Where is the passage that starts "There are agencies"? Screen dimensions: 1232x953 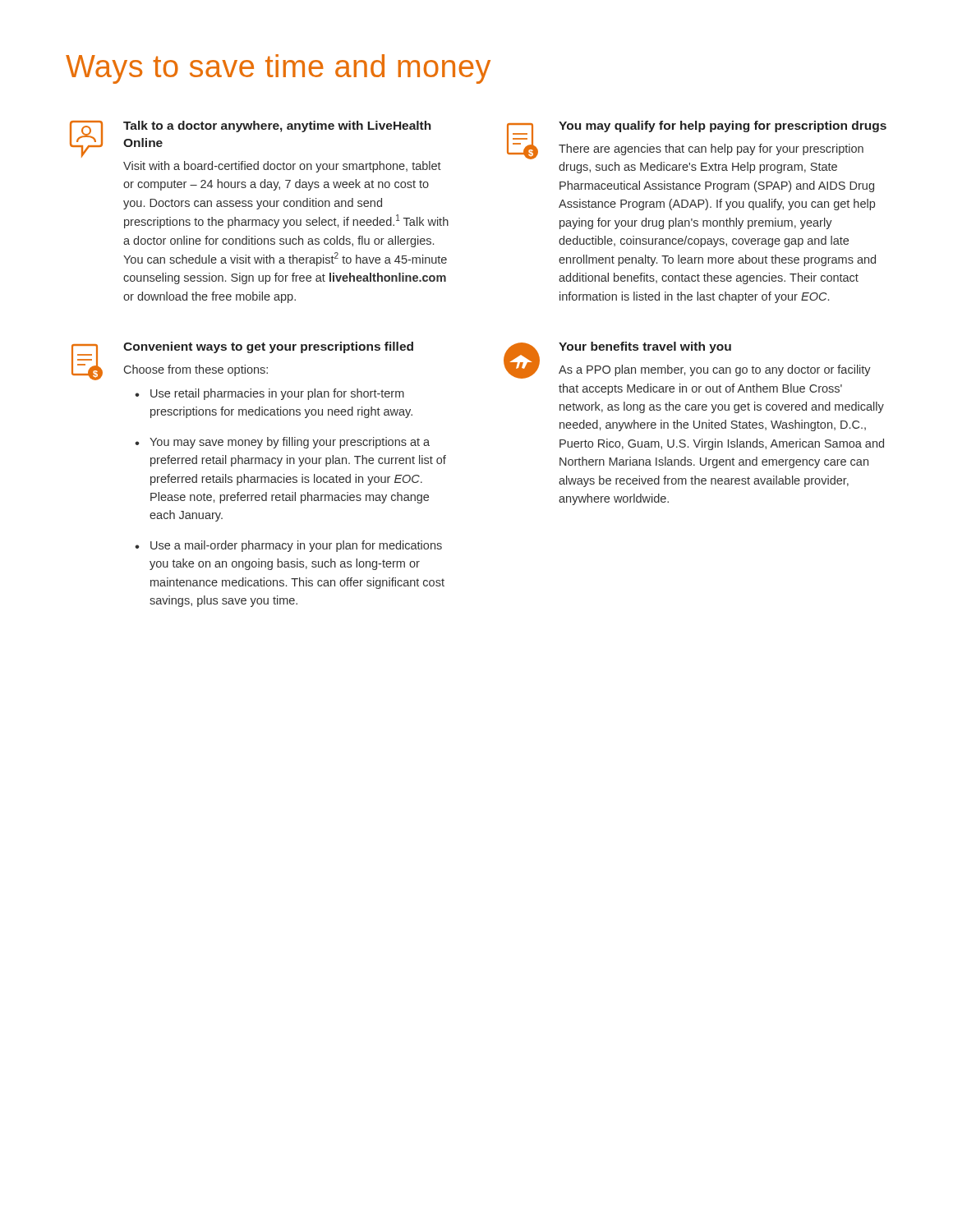tap(723, 223)
